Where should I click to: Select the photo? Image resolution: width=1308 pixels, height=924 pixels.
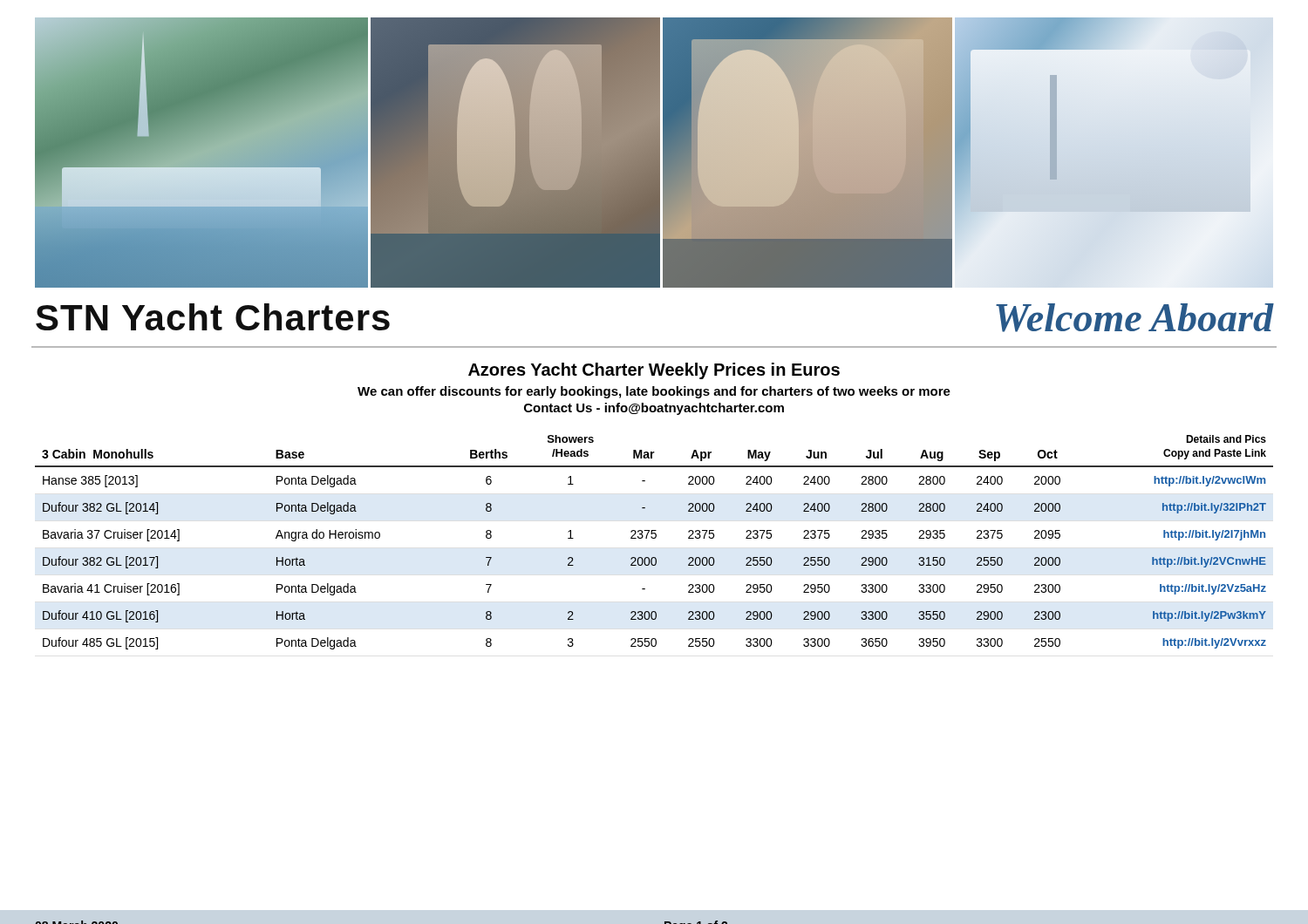[x=654, y=153]
